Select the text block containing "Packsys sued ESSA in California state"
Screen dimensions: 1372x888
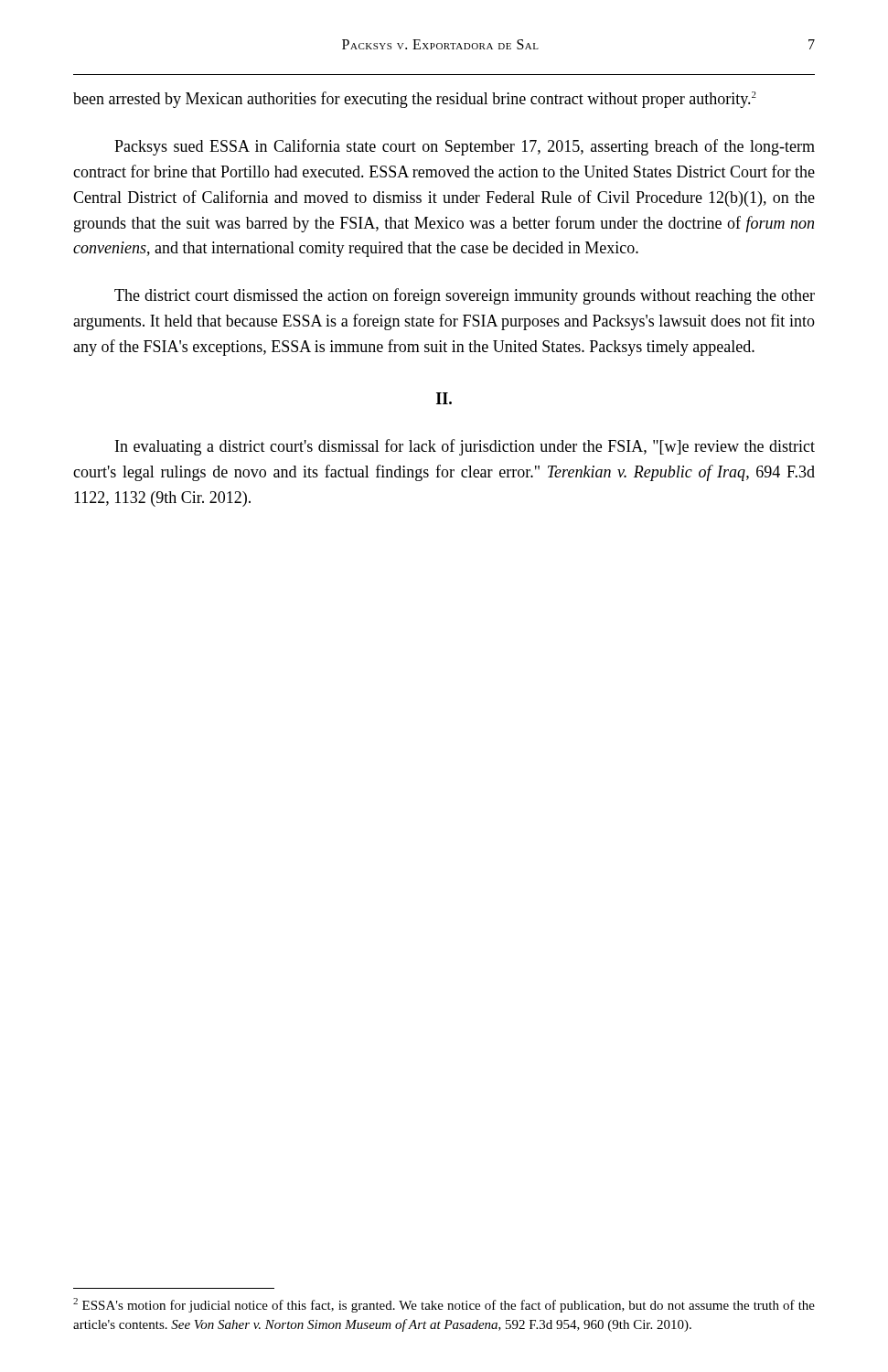(444, 198)
